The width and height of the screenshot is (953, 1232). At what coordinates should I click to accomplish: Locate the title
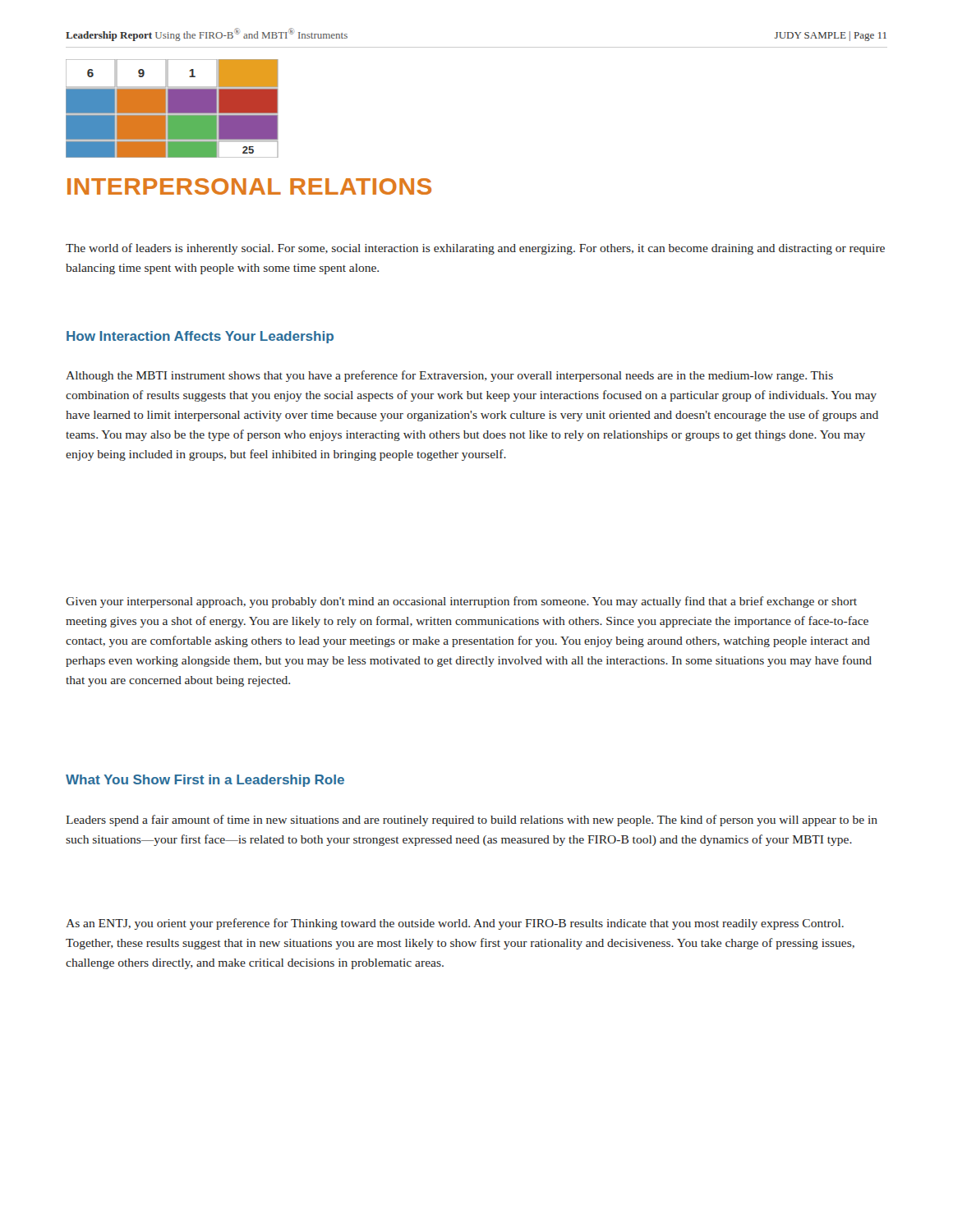coord(476,186)
